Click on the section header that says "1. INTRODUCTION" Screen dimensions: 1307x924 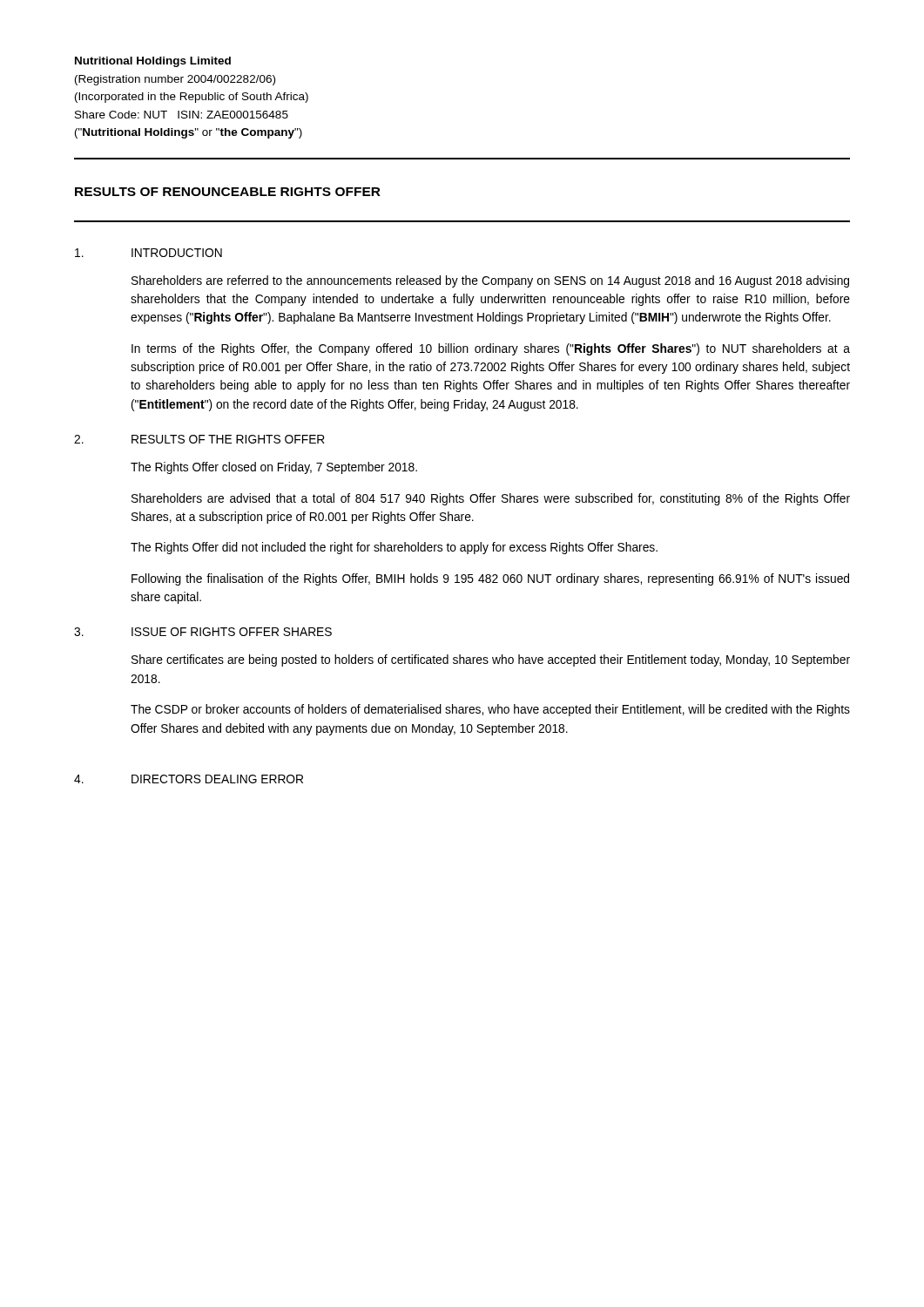pos(148,253)
